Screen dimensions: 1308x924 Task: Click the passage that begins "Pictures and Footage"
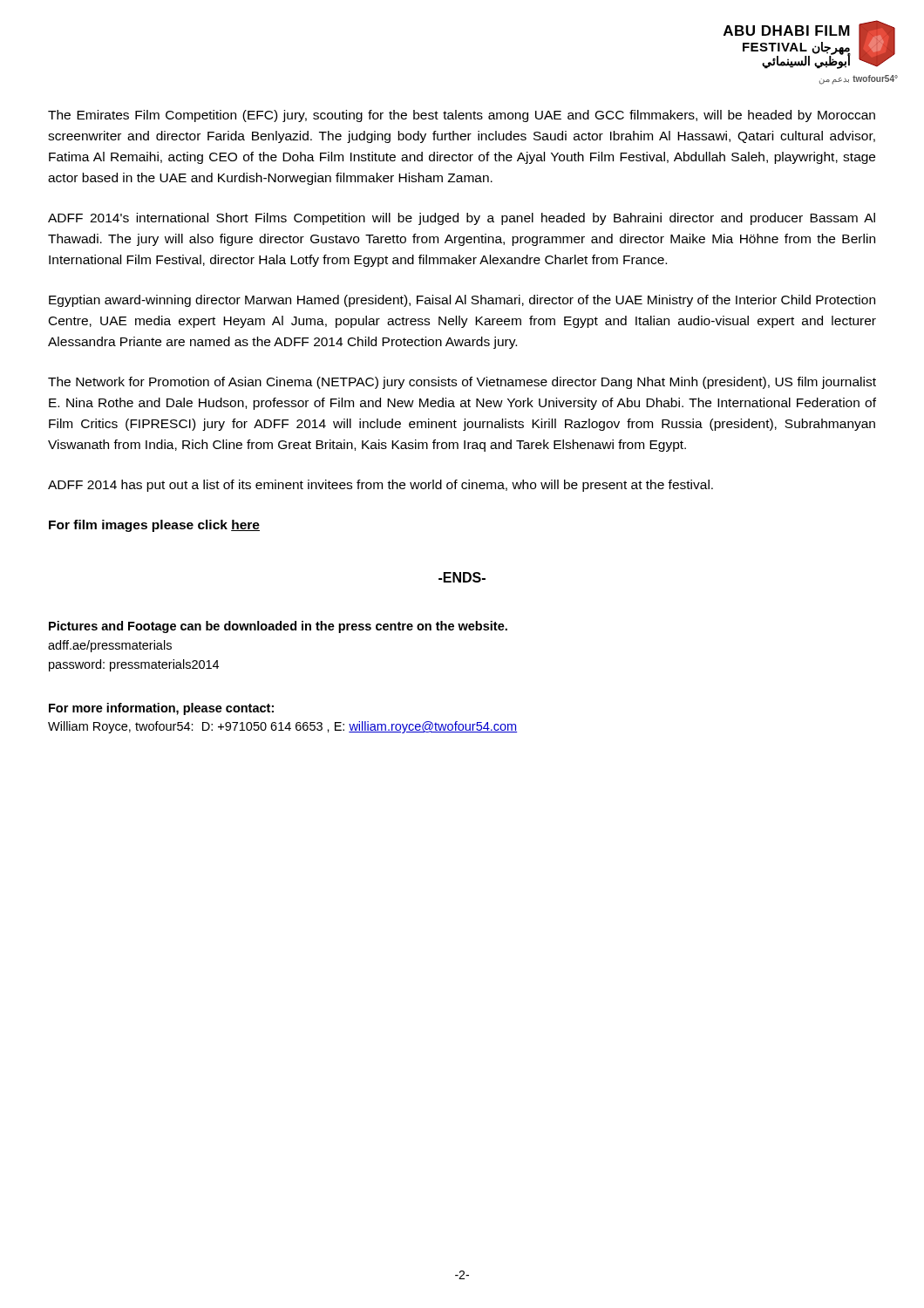coord(278,627)
